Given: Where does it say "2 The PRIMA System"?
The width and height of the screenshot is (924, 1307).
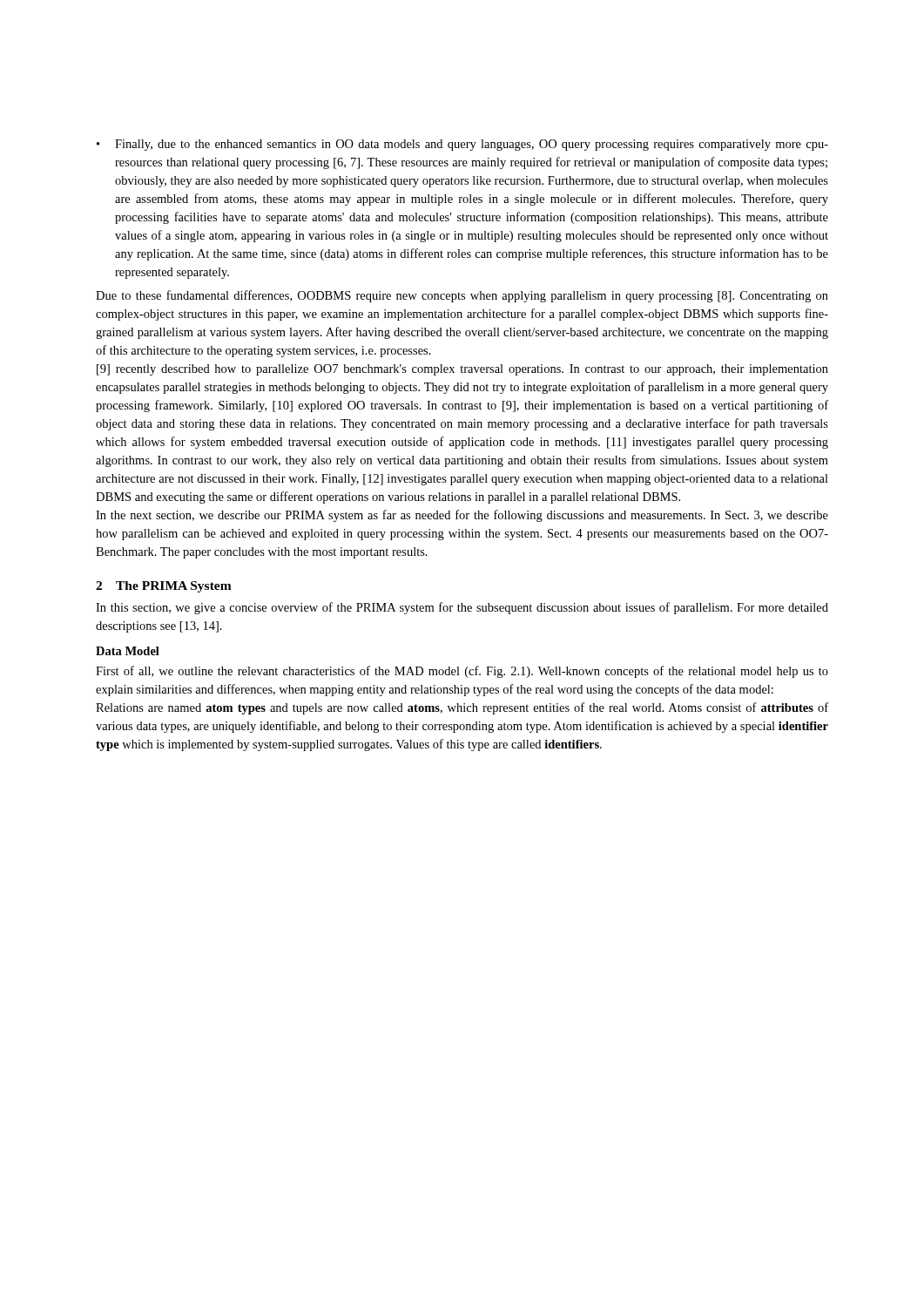Looking at the screenshot, I should 164,585.
